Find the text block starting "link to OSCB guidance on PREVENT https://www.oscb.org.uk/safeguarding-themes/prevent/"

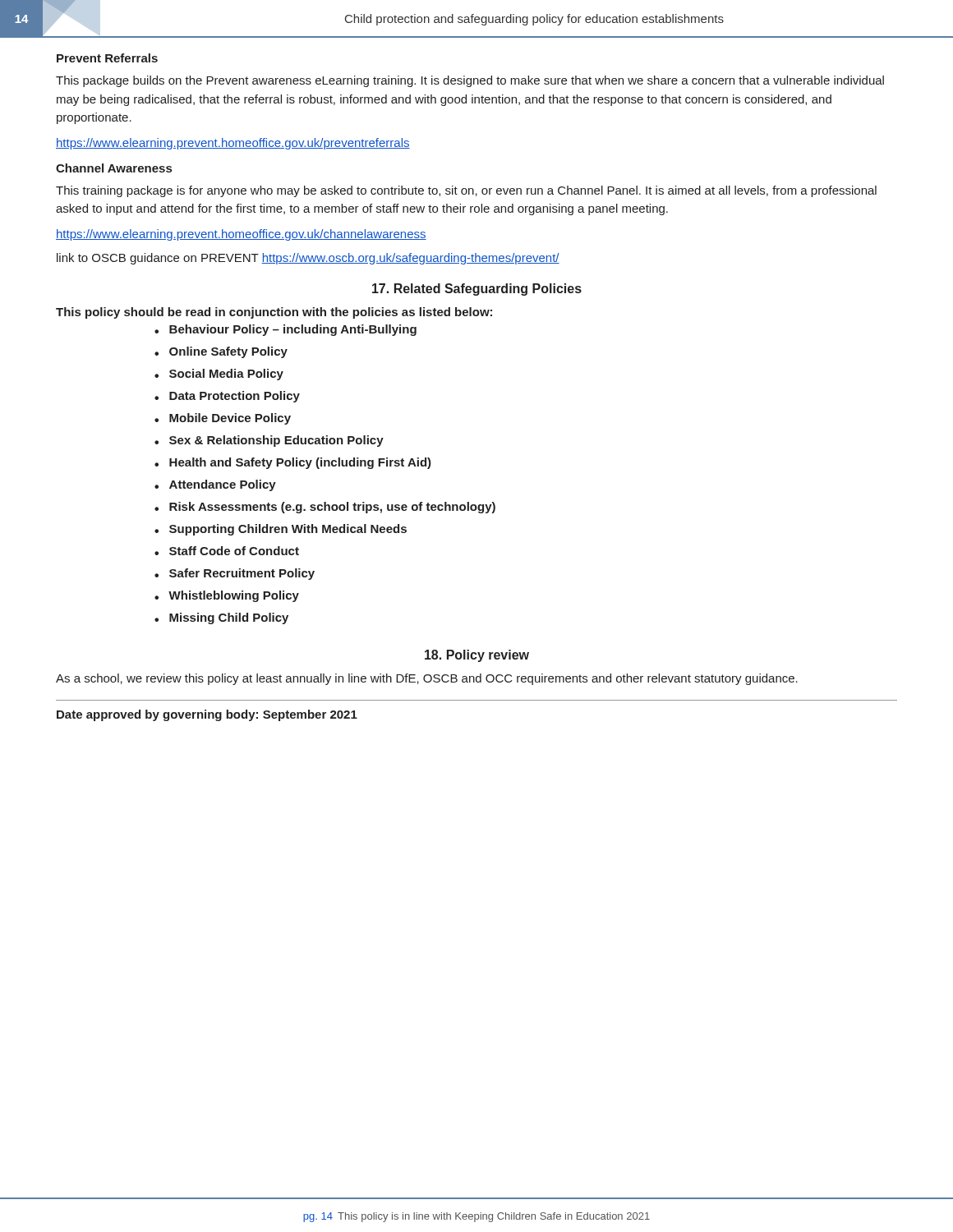(x=307, y=257)
